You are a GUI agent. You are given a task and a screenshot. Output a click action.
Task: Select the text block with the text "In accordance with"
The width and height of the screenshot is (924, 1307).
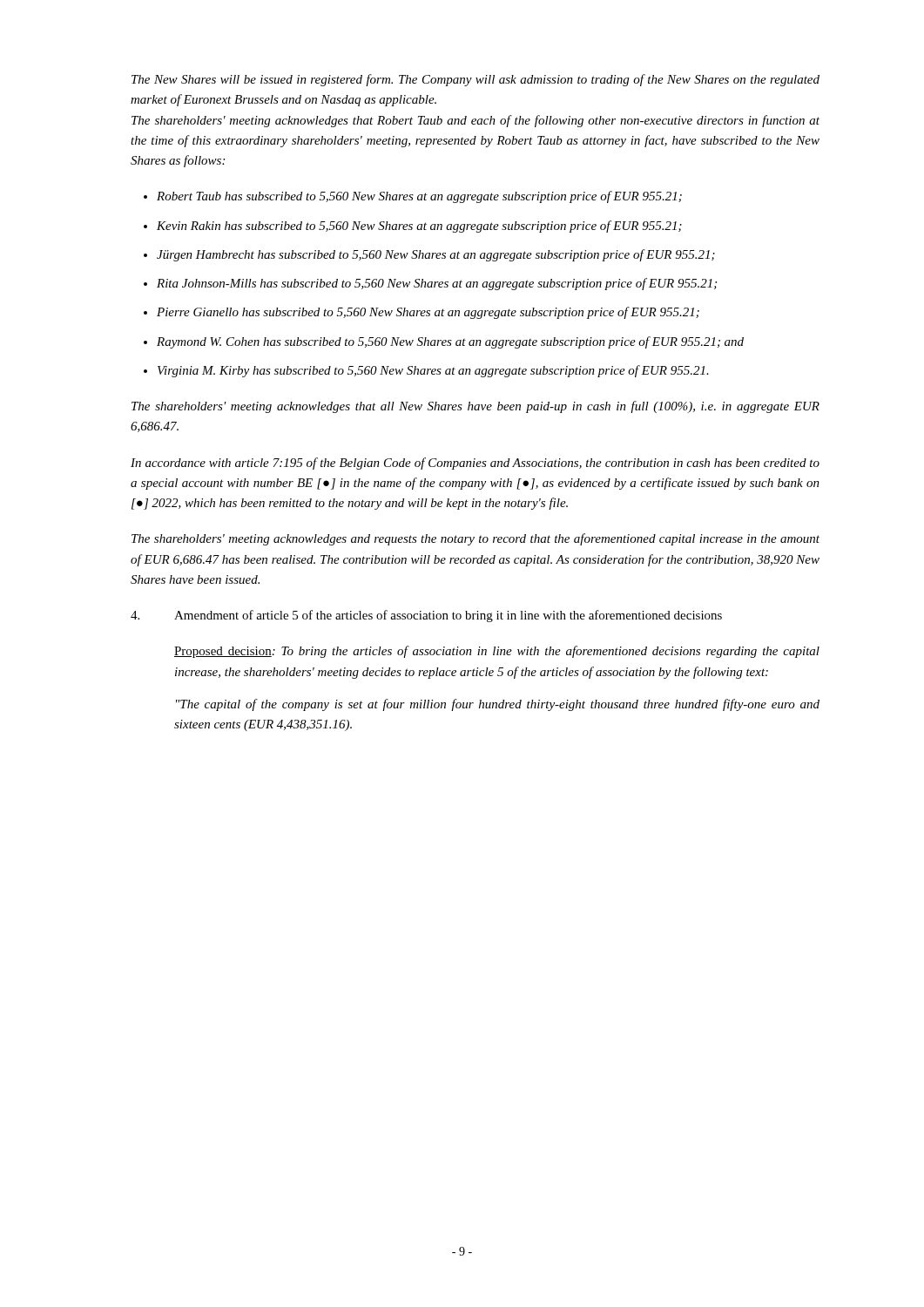(475, 483)
